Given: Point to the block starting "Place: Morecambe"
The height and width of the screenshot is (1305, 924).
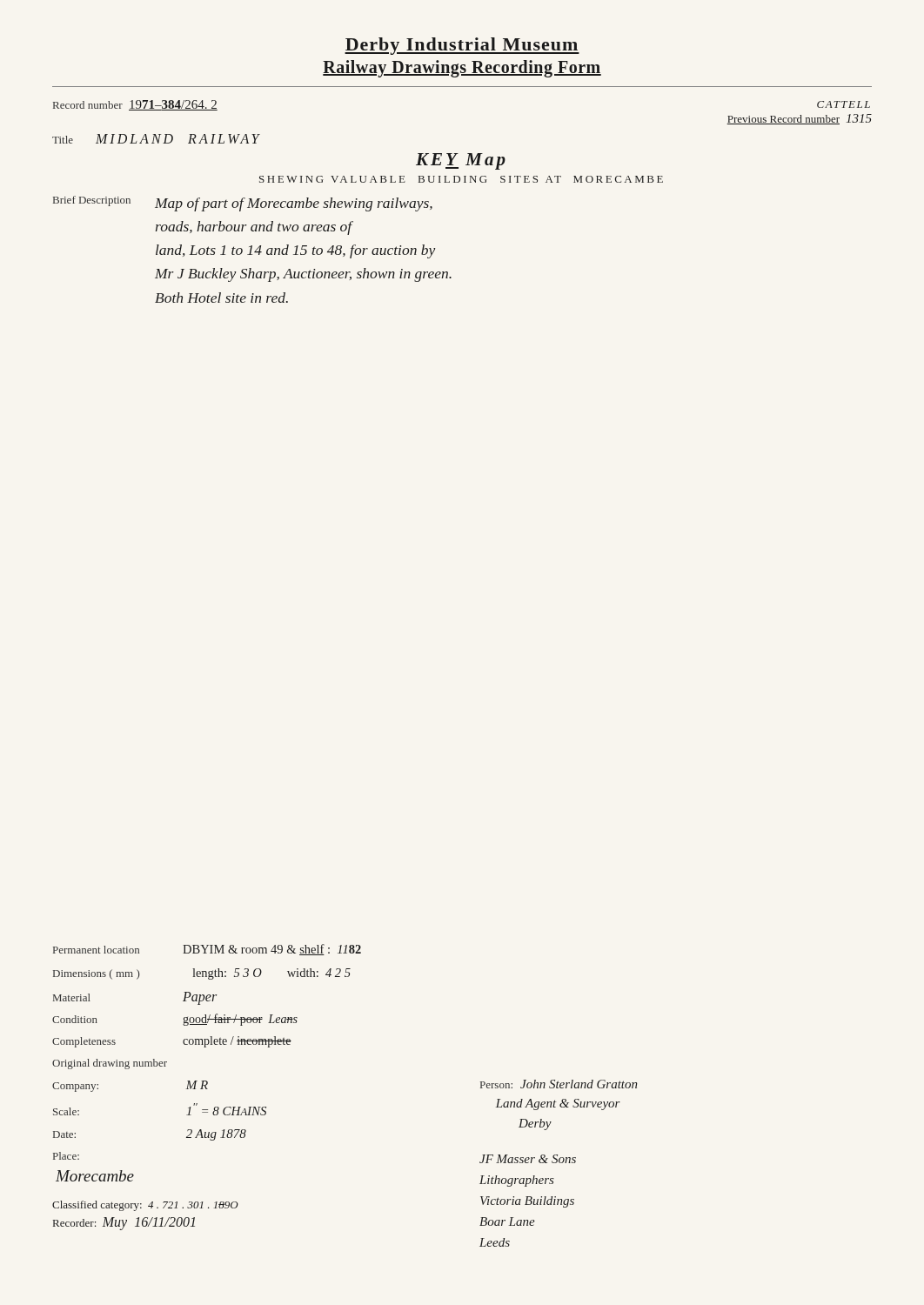Looking at the screenshot, I should pos(66,1156).
